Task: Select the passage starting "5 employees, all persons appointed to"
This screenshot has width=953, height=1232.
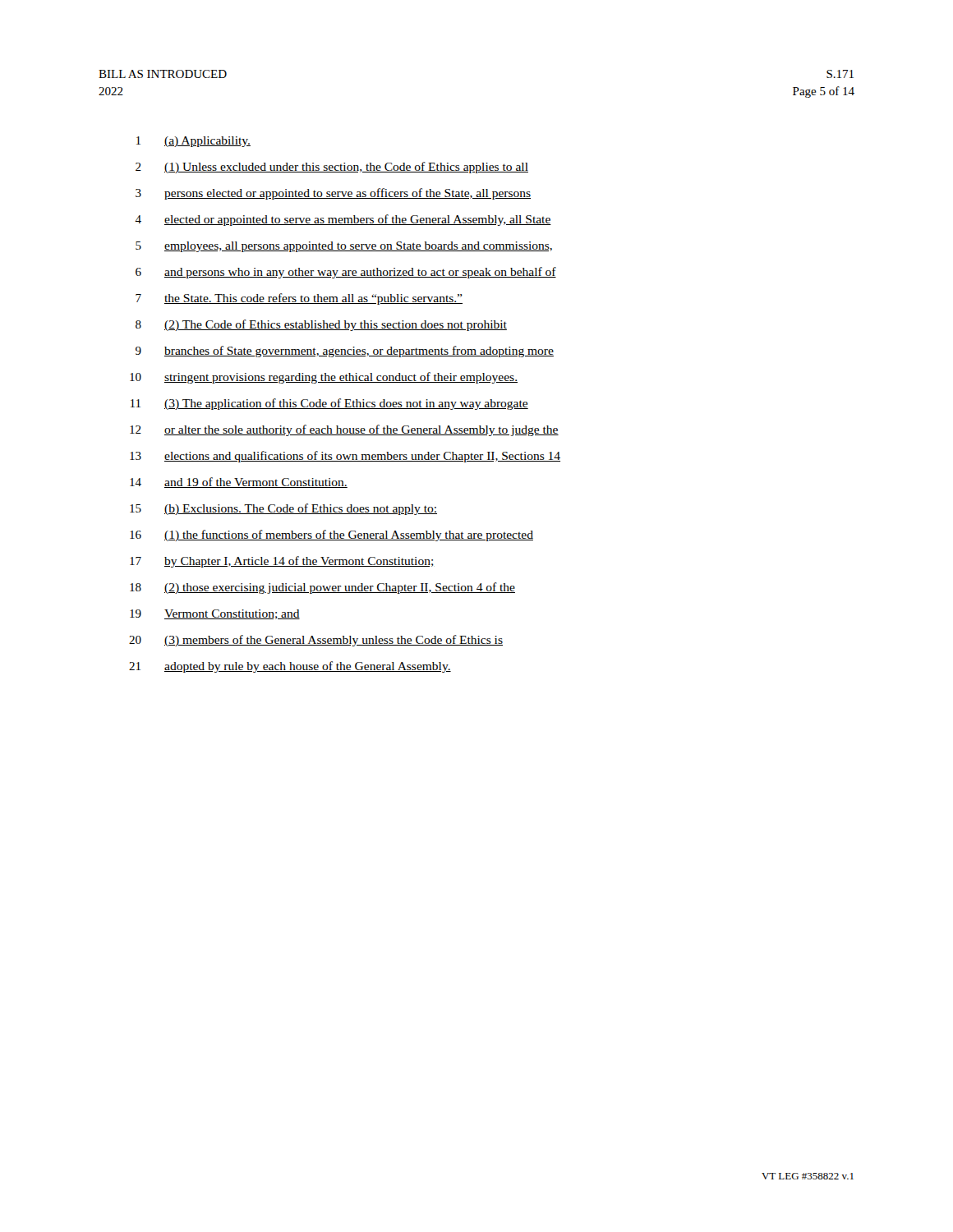Action: [x=476, y=246]
